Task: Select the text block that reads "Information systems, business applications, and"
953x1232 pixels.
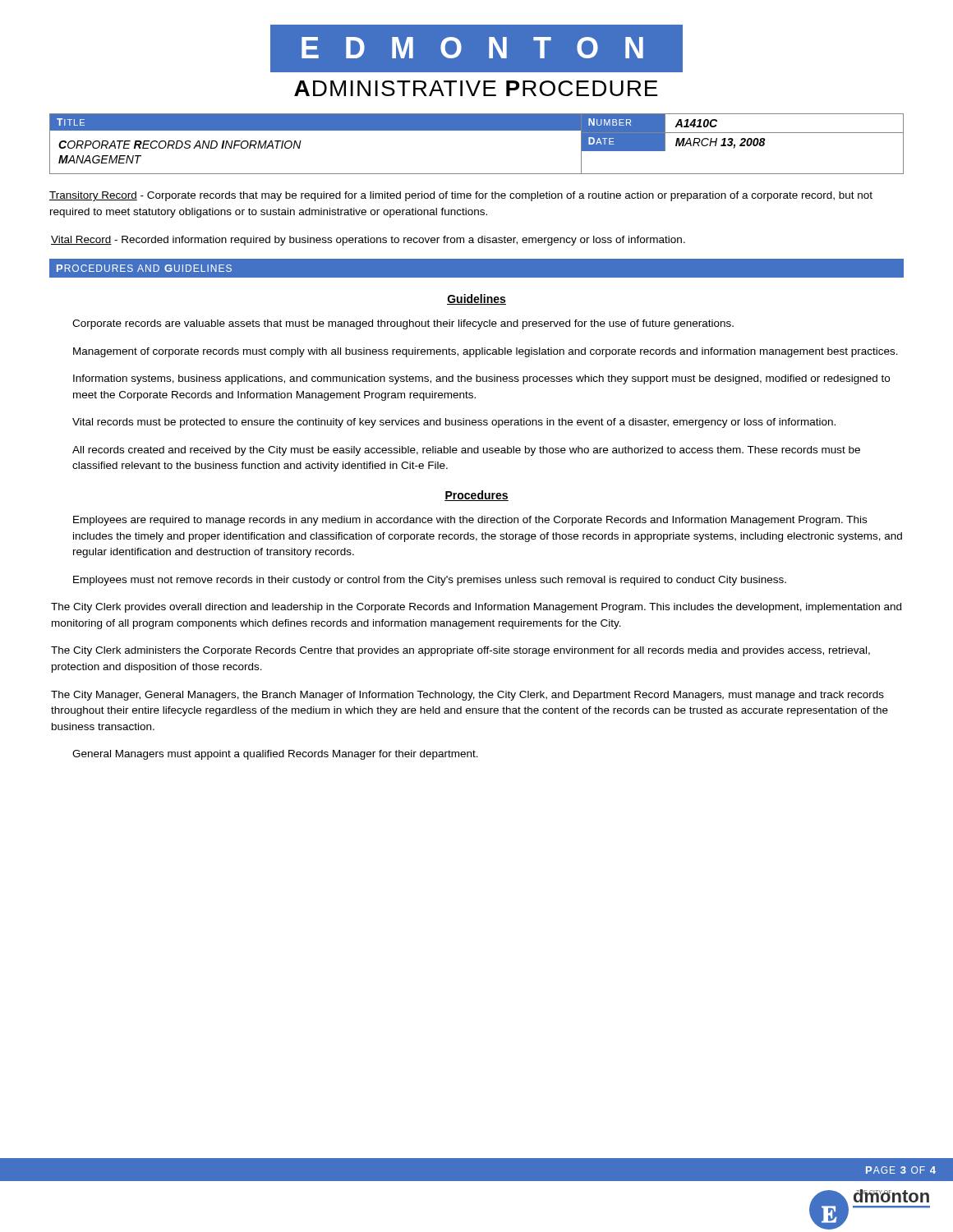Action: [481, 386]
